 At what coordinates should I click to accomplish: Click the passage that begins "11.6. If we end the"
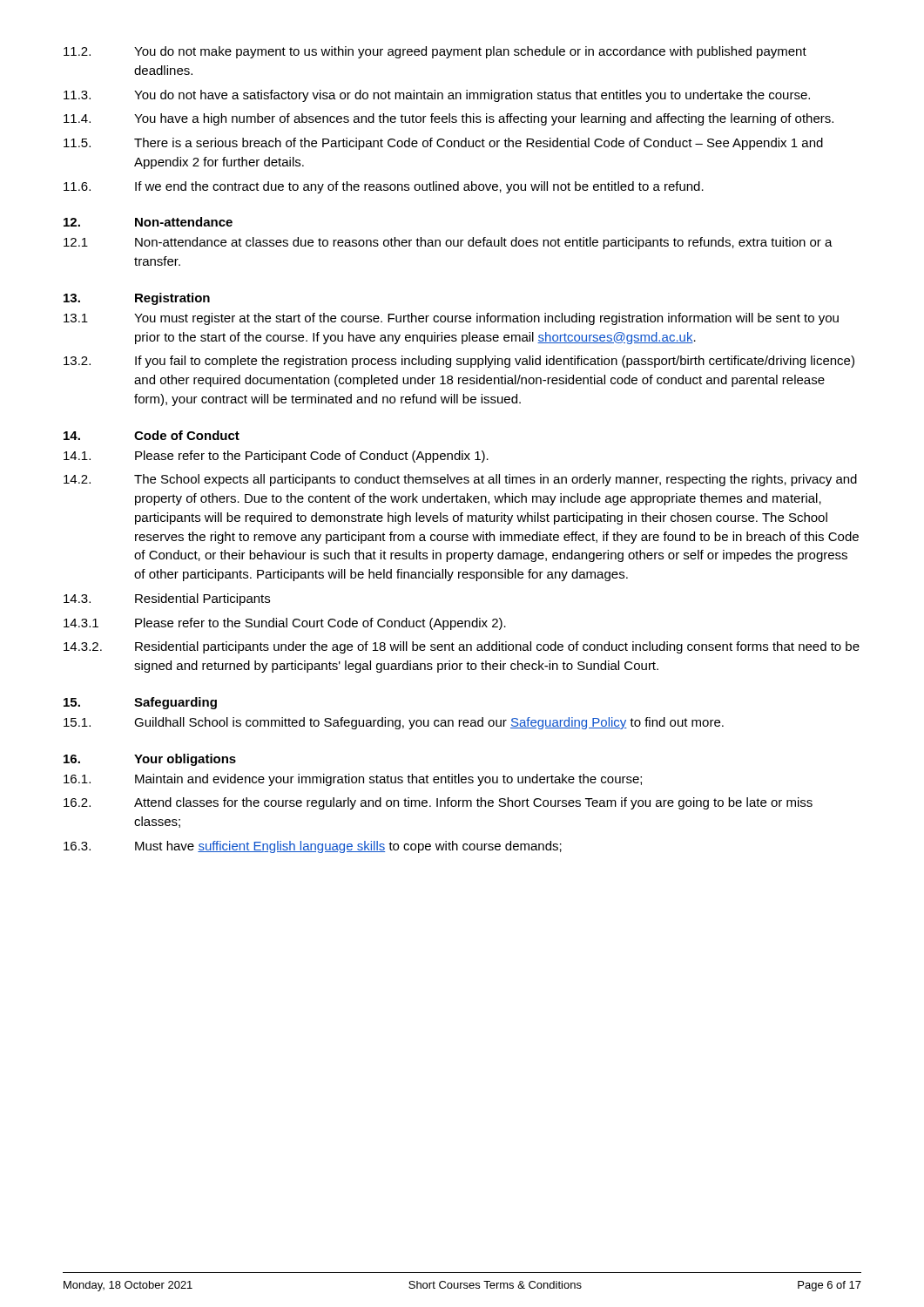462,186
